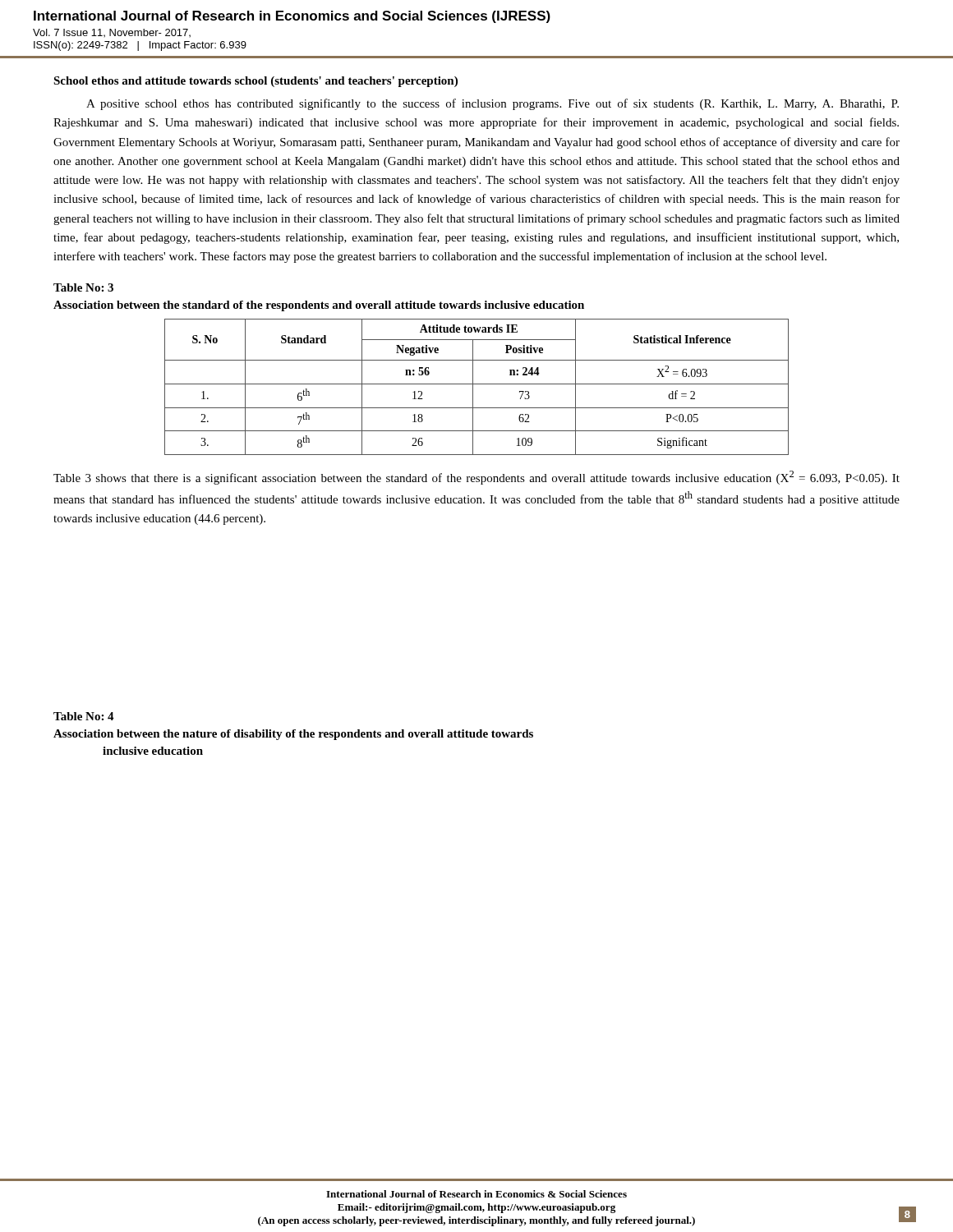Find the block starting "Table No: 3"

84,288
